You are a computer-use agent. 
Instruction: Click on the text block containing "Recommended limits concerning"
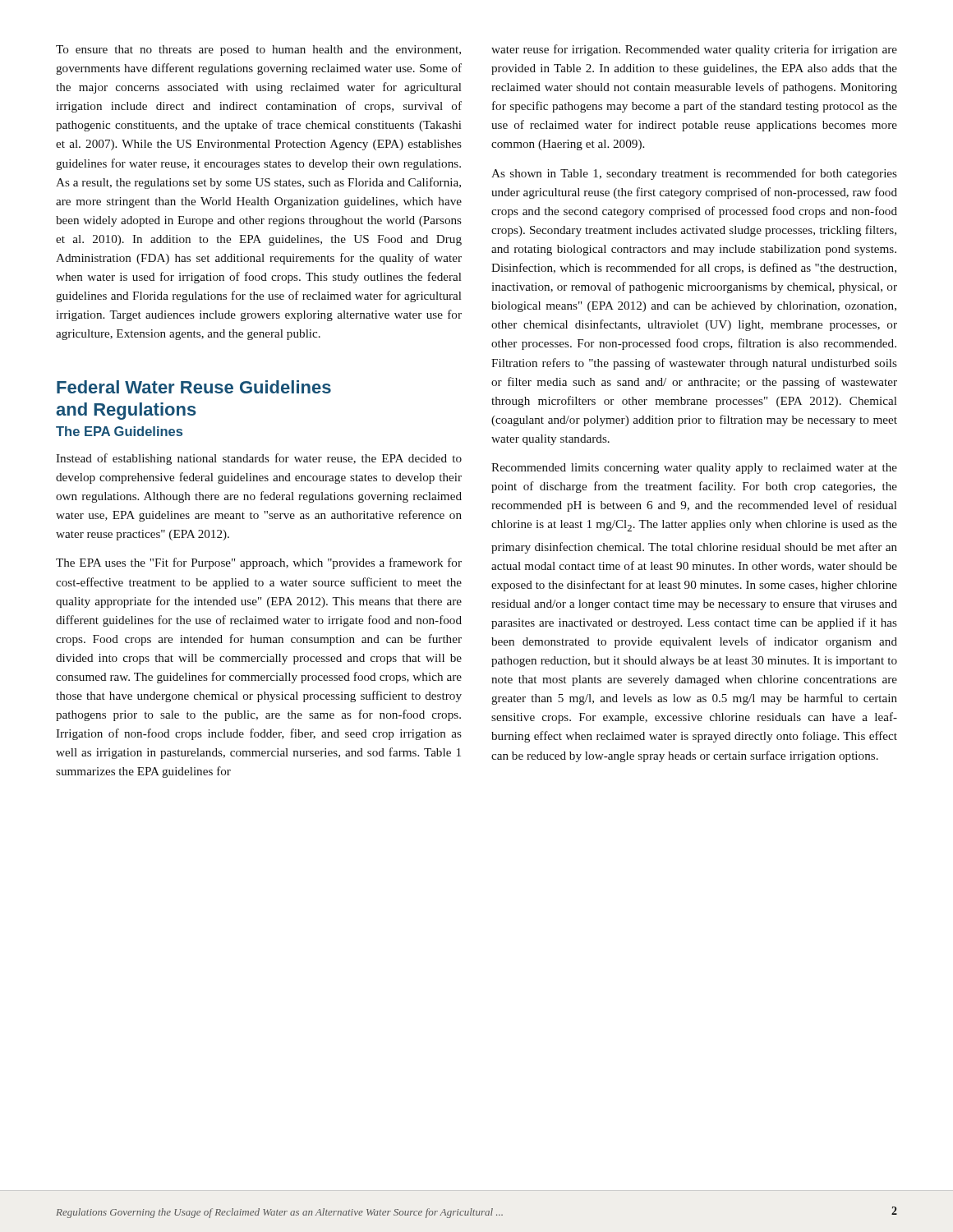point(694,611)
